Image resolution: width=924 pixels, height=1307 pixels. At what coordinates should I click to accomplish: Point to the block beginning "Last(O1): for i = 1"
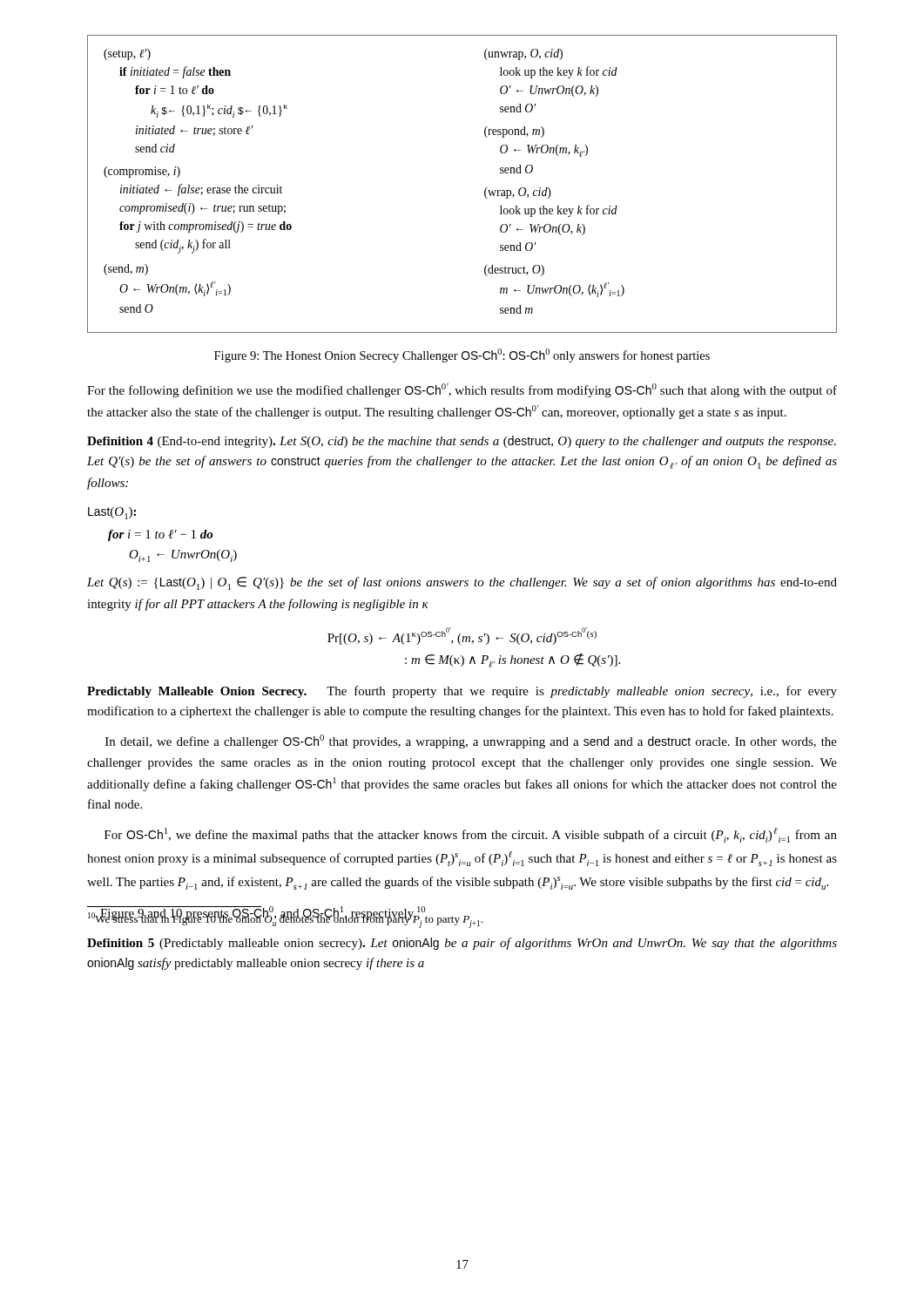112,513
